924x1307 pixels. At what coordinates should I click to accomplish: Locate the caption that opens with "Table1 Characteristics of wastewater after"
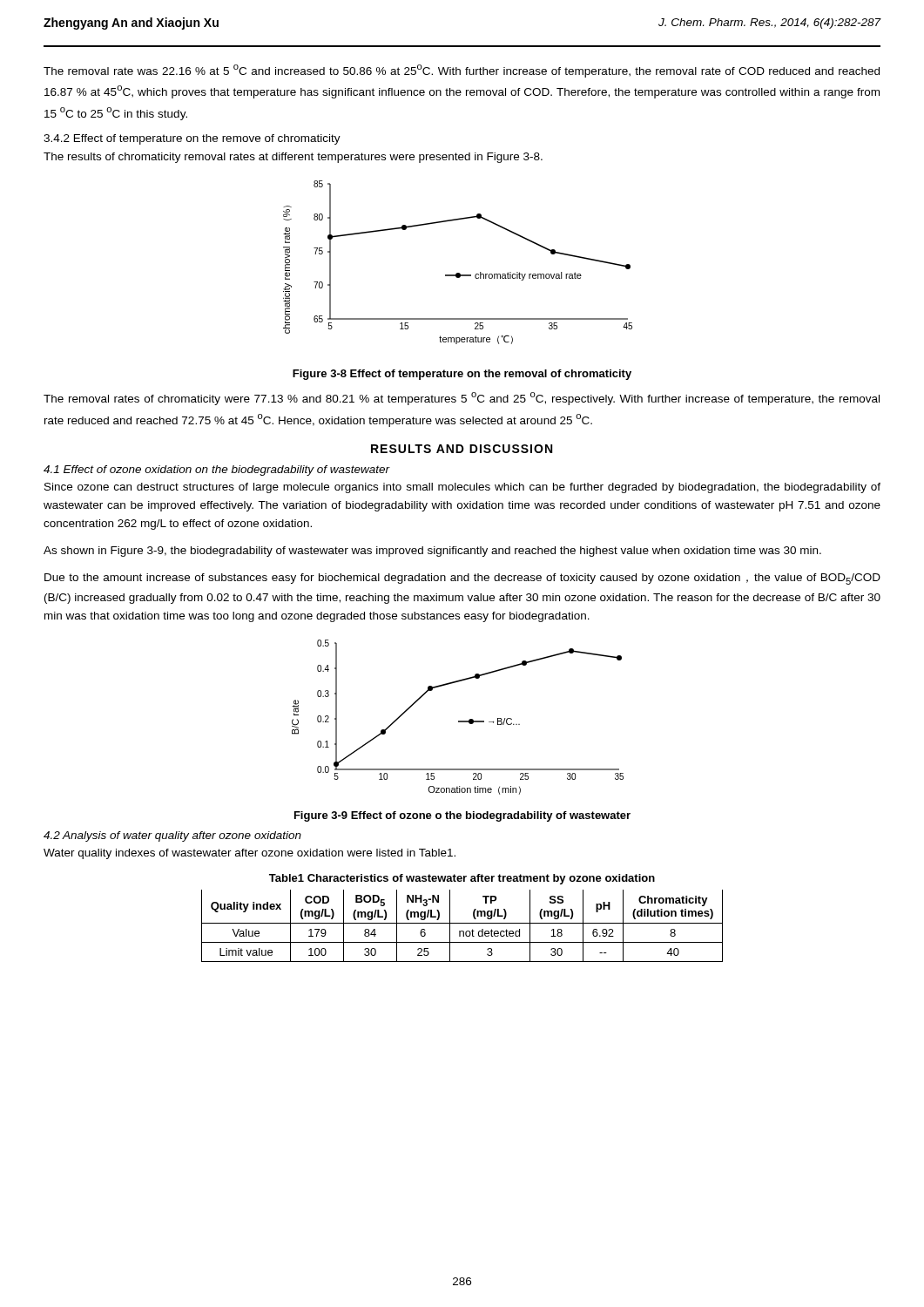[462, 878]
